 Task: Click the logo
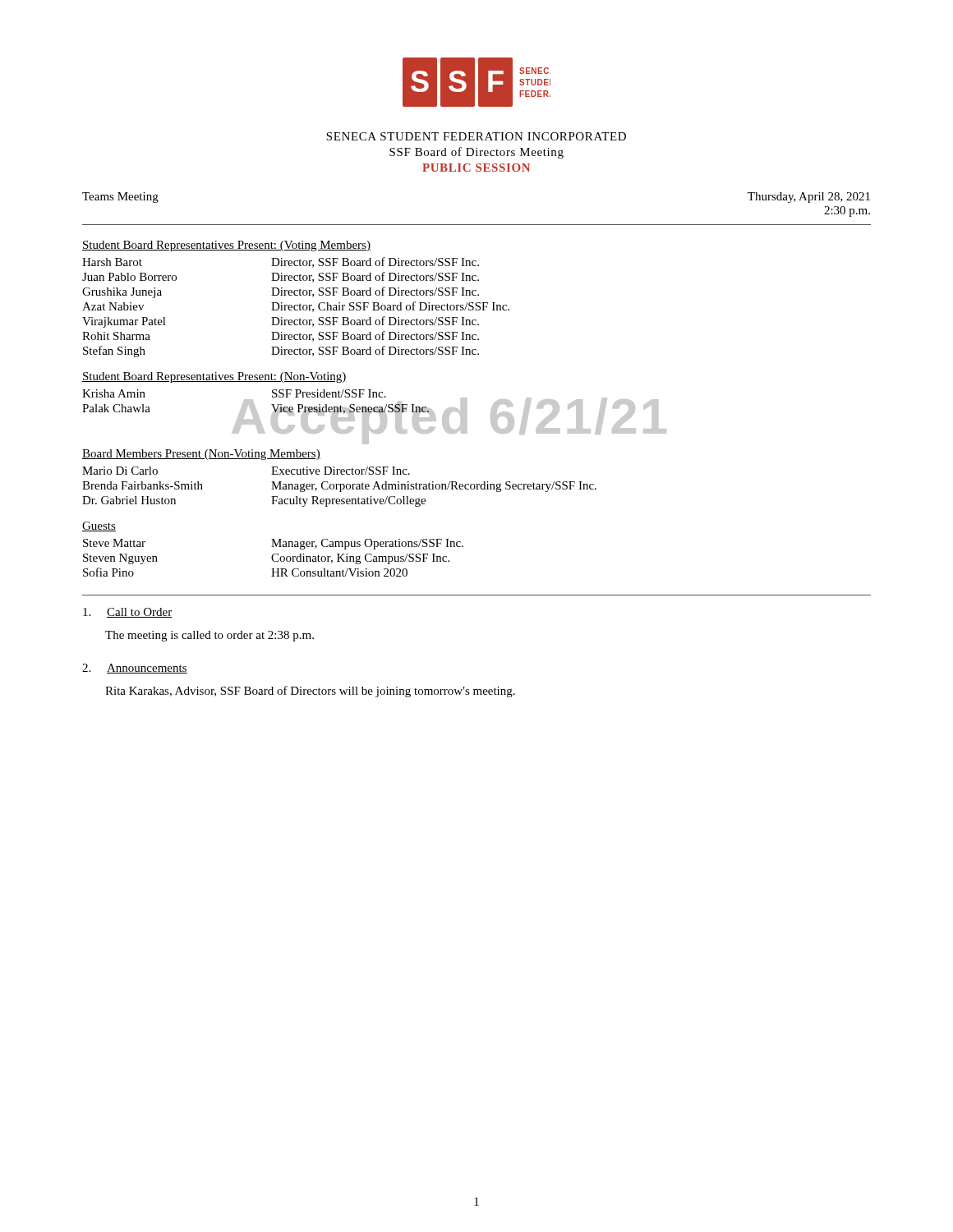click(476, 84)
